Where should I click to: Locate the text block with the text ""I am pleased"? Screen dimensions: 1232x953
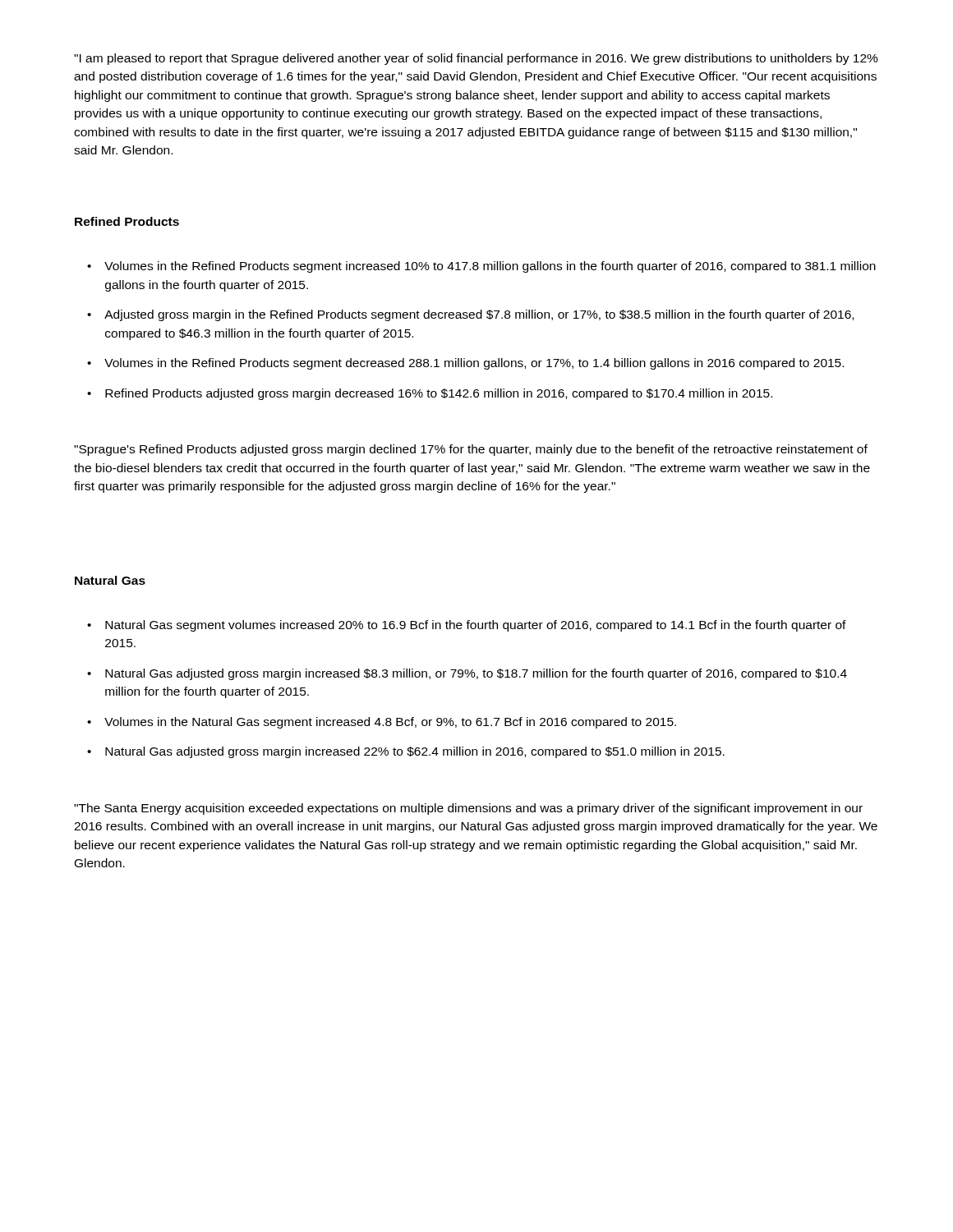[476, 104]
